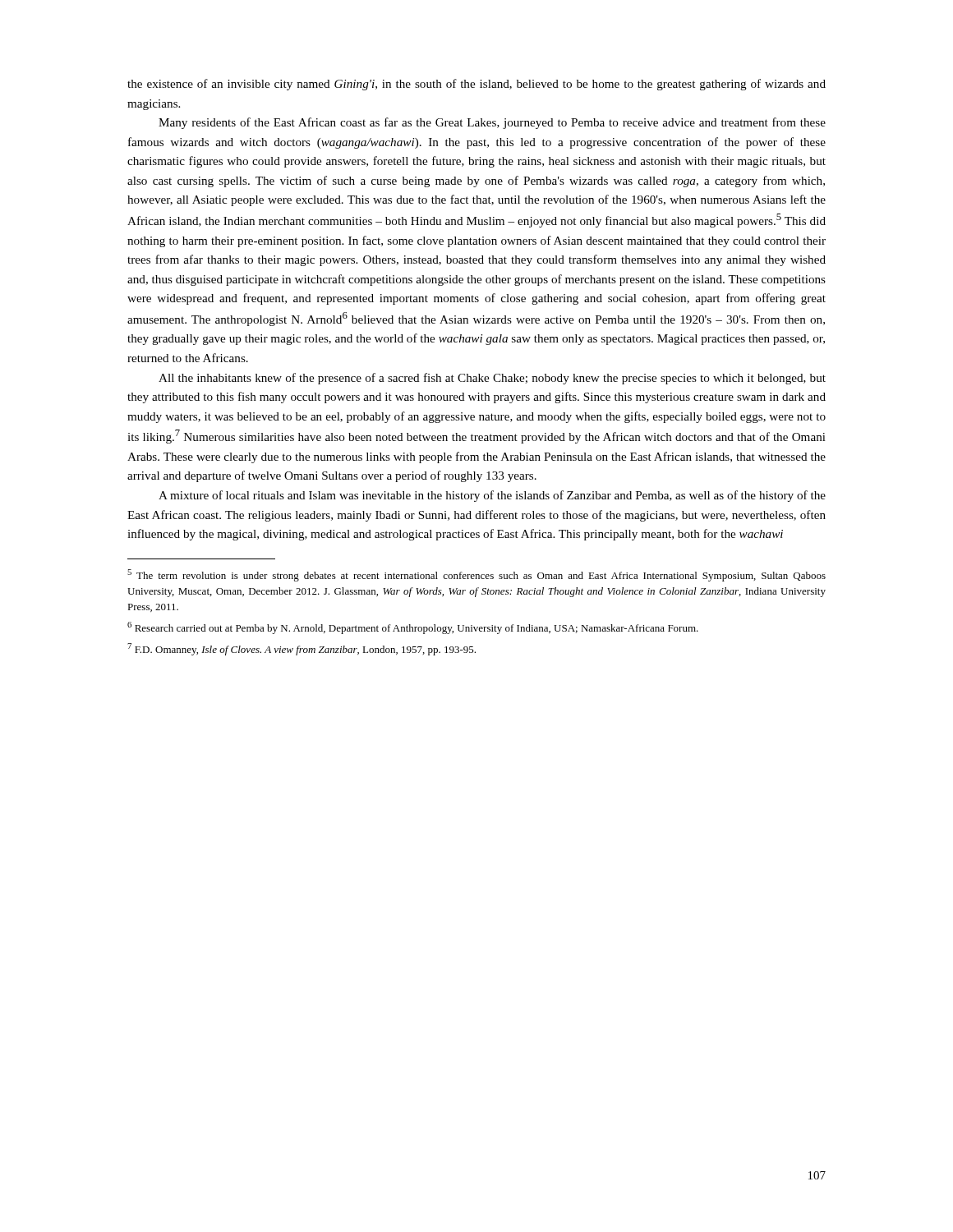Viewport: 953px width, 1232px height.
Task: Find the block on this page that starts "the existence of an invisible"
Action: (x=476, y=309)
